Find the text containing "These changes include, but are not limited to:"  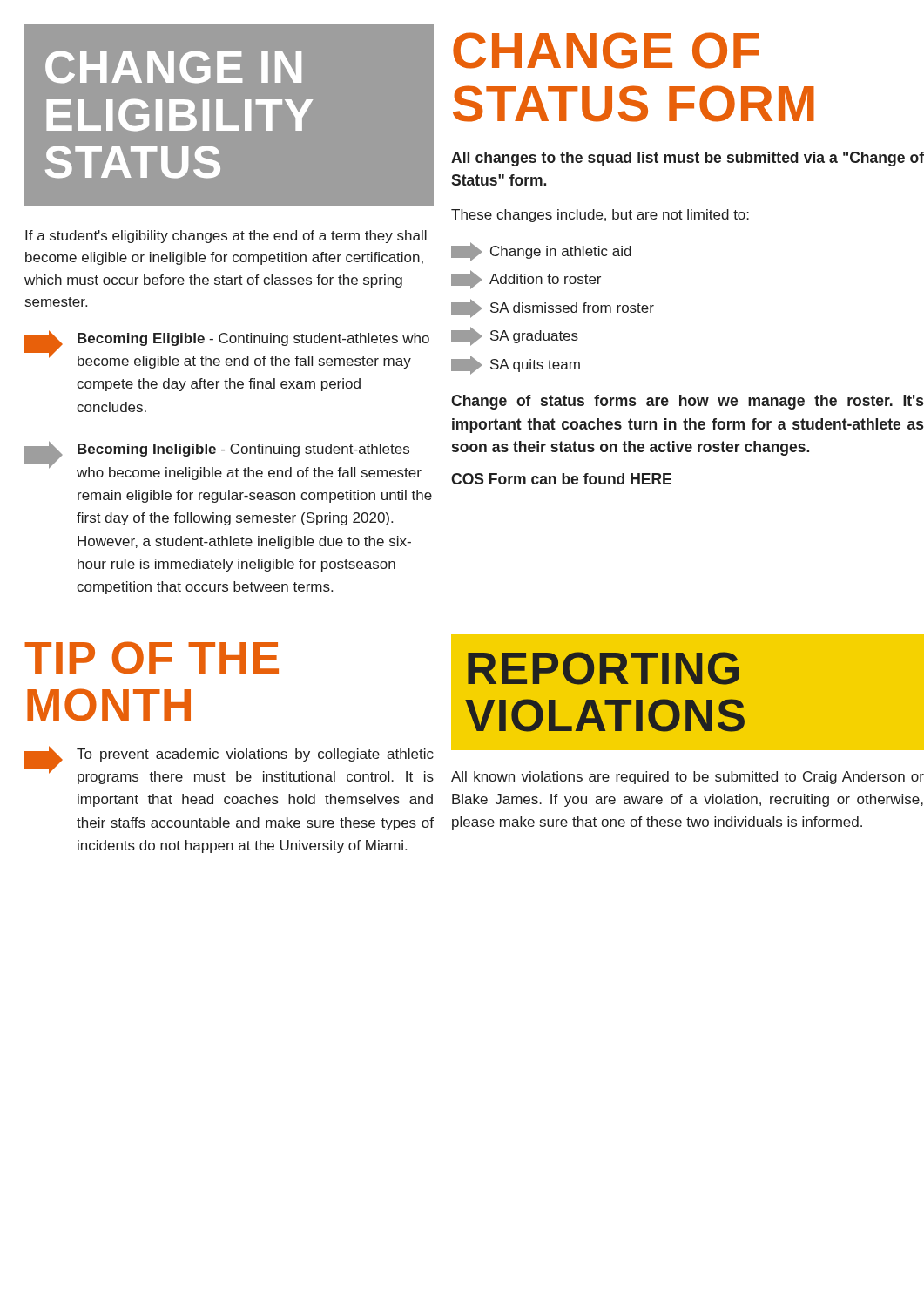pos(600,215)
